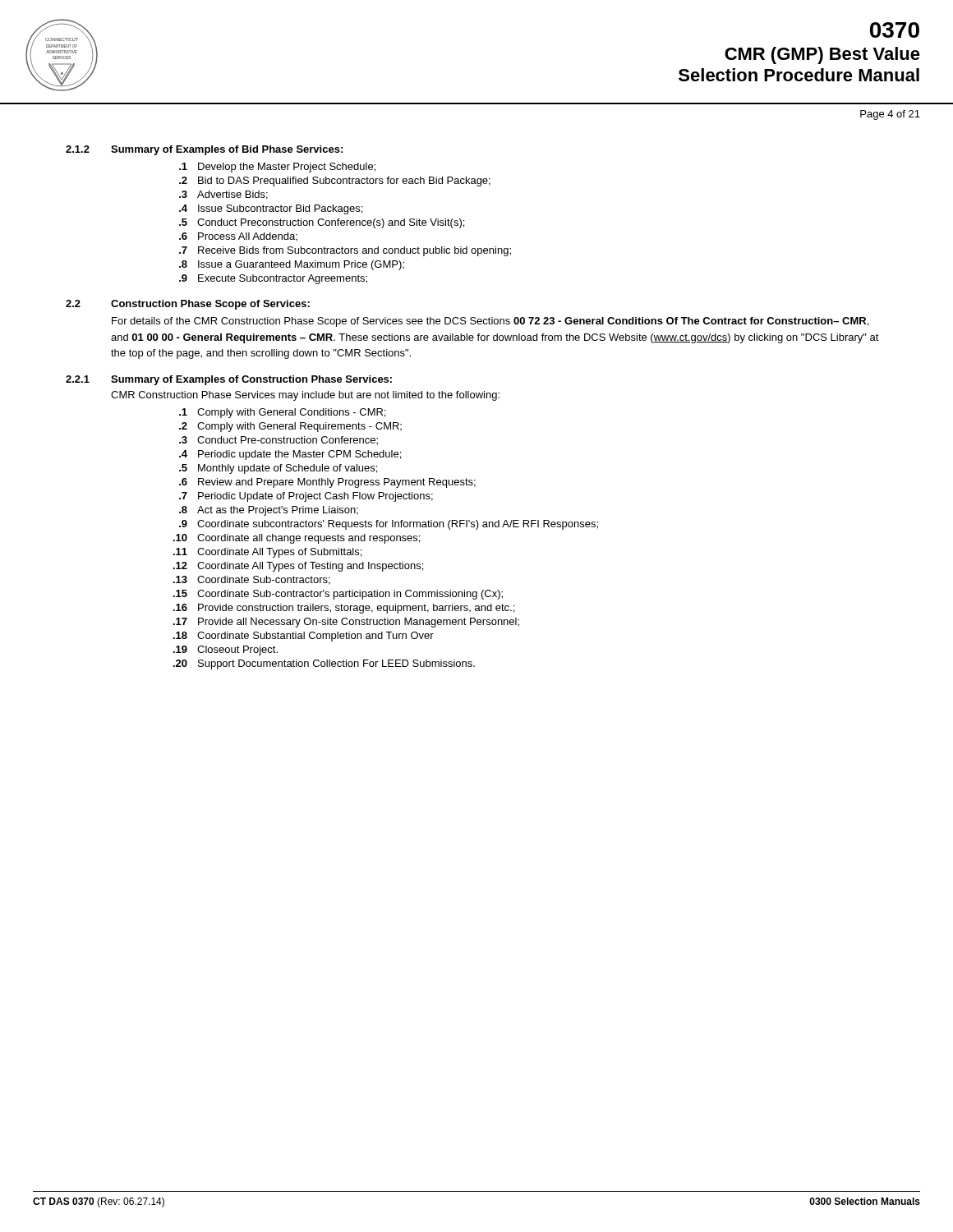Locate the passage starting ".15 Coordinate Sub-contractor's participation in Commissioning"
Viewport: 953px width, 1232px height.
pos(338,595)
